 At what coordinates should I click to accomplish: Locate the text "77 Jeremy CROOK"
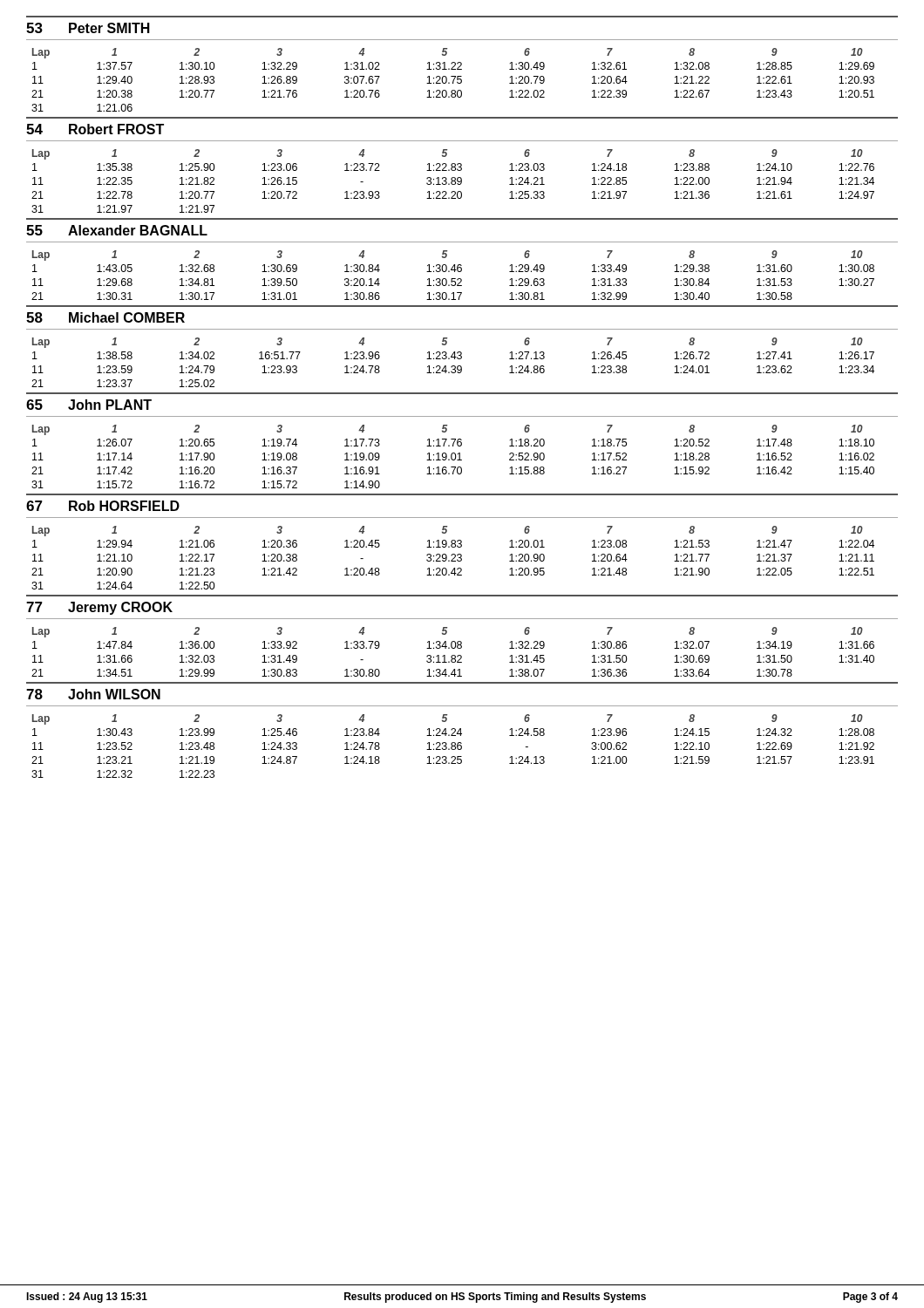point(462,607)
